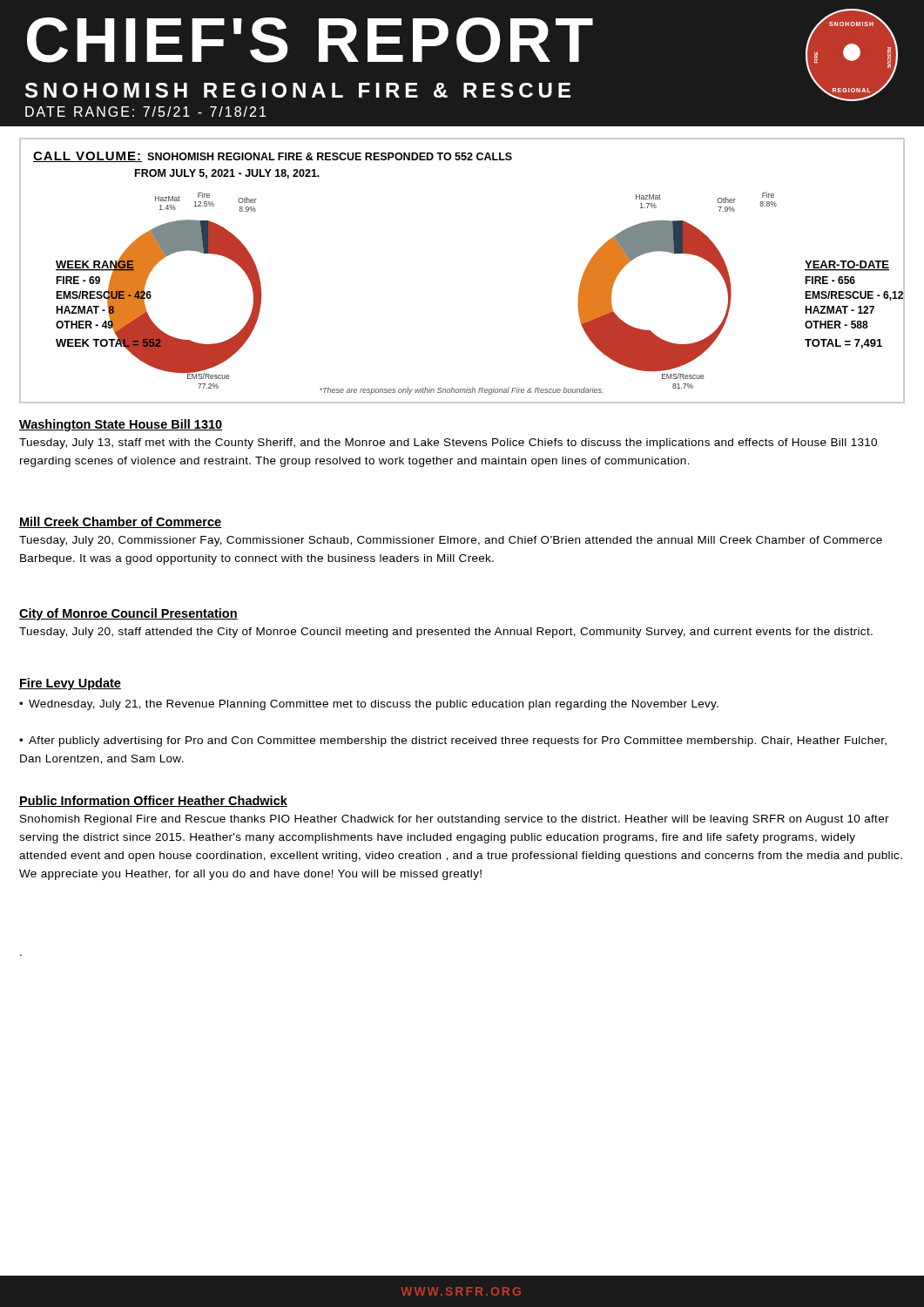Image resolution: width=924 pixels, height=1307 pixels.
Task: Select the text block containing "Tuesday, July 20, Commissioner Fay, Commissioner Schaub,"
Action: 451,549
